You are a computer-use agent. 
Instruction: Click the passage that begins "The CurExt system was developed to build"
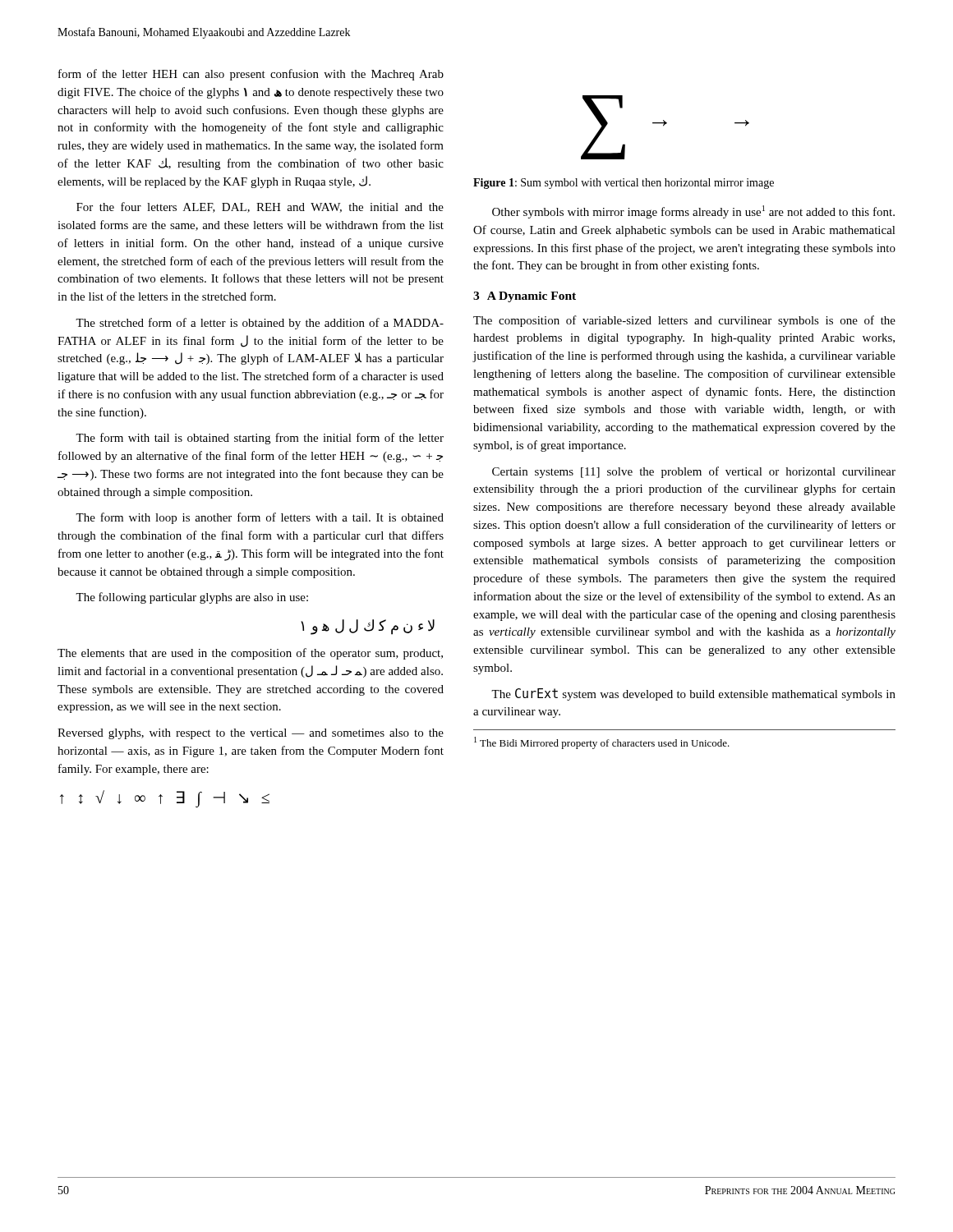tap(684, 703)
